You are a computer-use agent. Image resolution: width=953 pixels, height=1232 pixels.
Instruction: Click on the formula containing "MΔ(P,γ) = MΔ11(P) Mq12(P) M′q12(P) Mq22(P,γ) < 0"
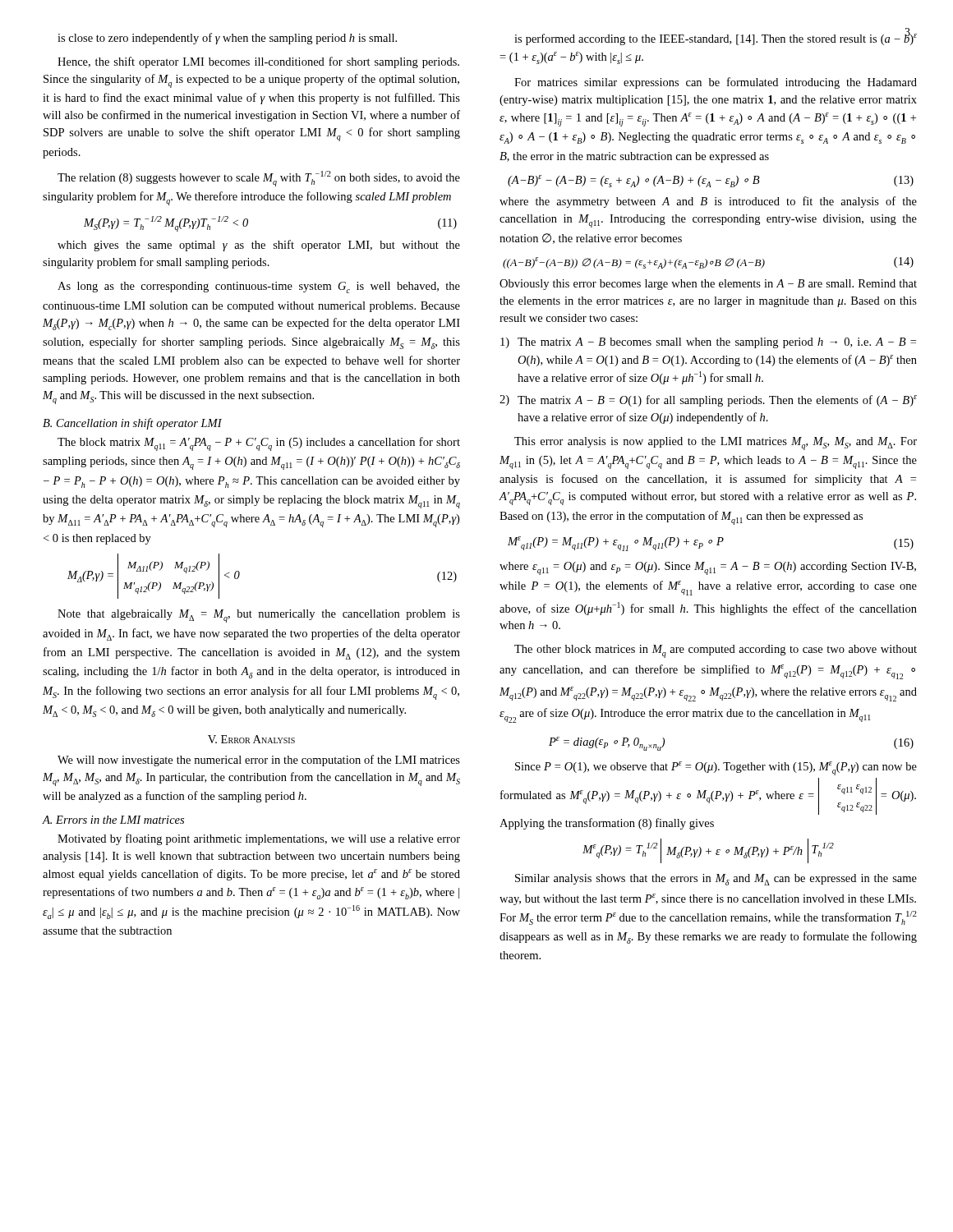pyautogui.click(x=262, y=576)
